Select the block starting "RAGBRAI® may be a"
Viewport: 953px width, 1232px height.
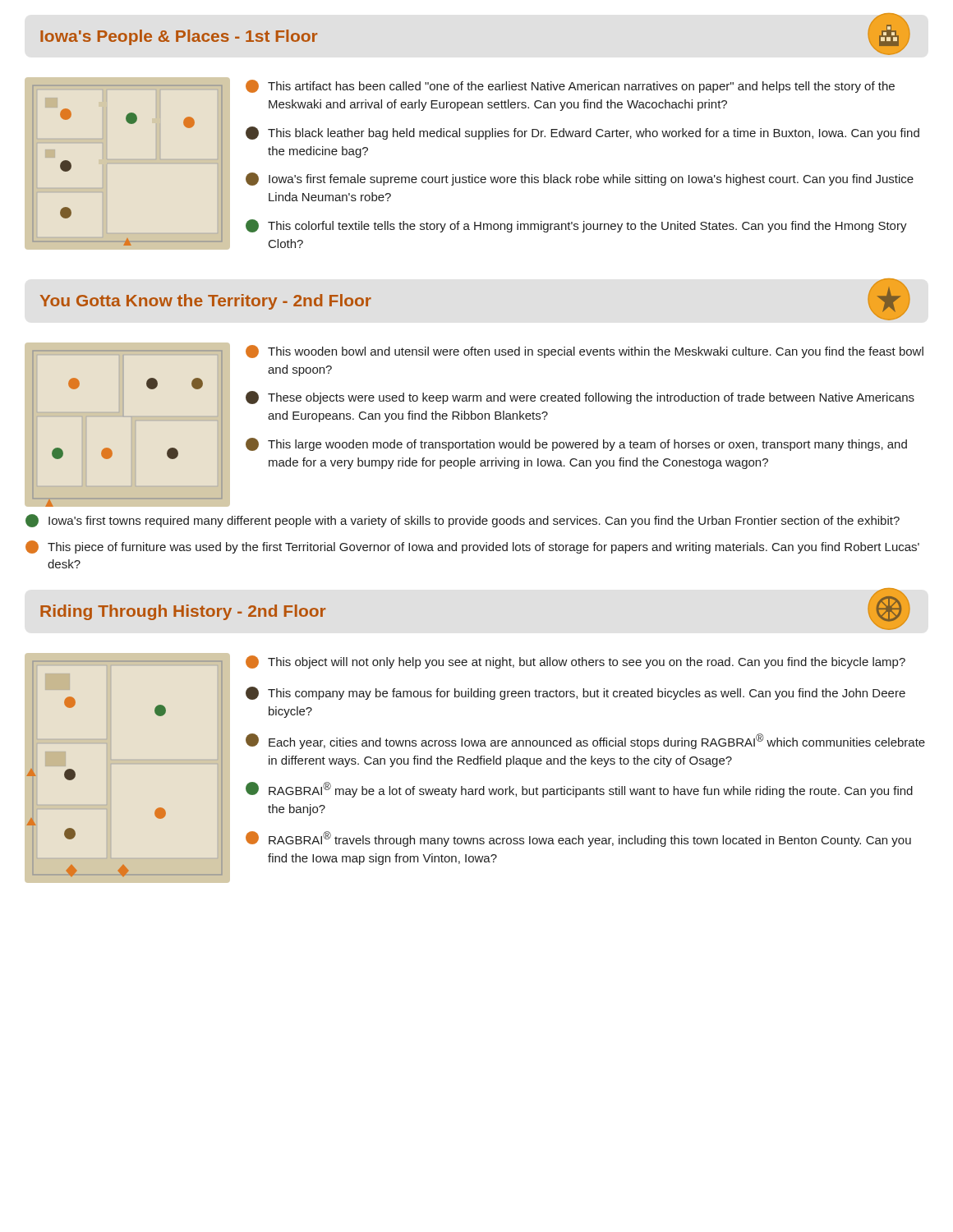587,799
